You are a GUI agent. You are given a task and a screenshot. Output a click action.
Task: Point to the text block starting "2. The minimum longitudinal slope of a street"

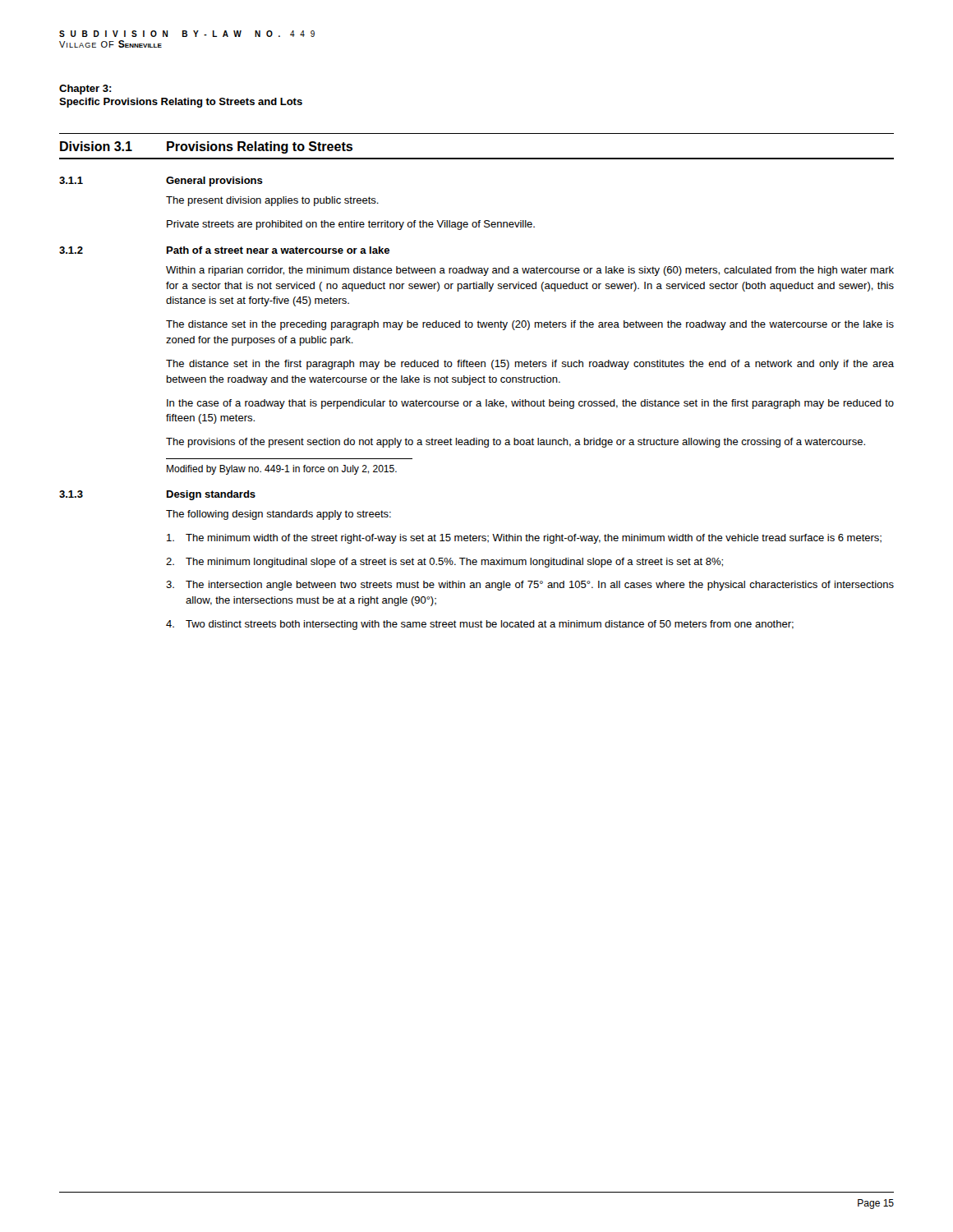point(530,562)
